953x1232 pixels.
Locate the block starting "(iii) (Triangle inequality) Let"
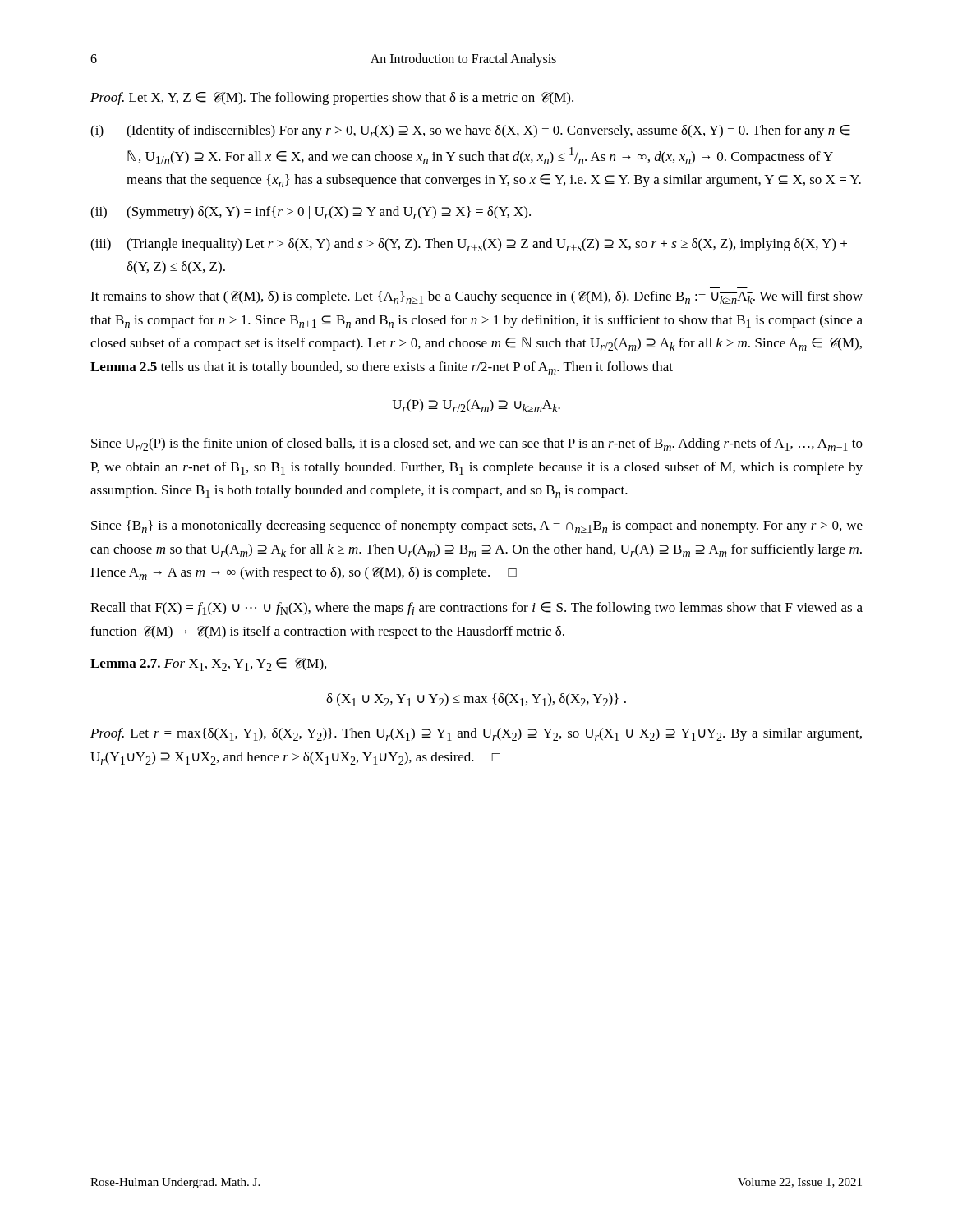coord(476,255)
